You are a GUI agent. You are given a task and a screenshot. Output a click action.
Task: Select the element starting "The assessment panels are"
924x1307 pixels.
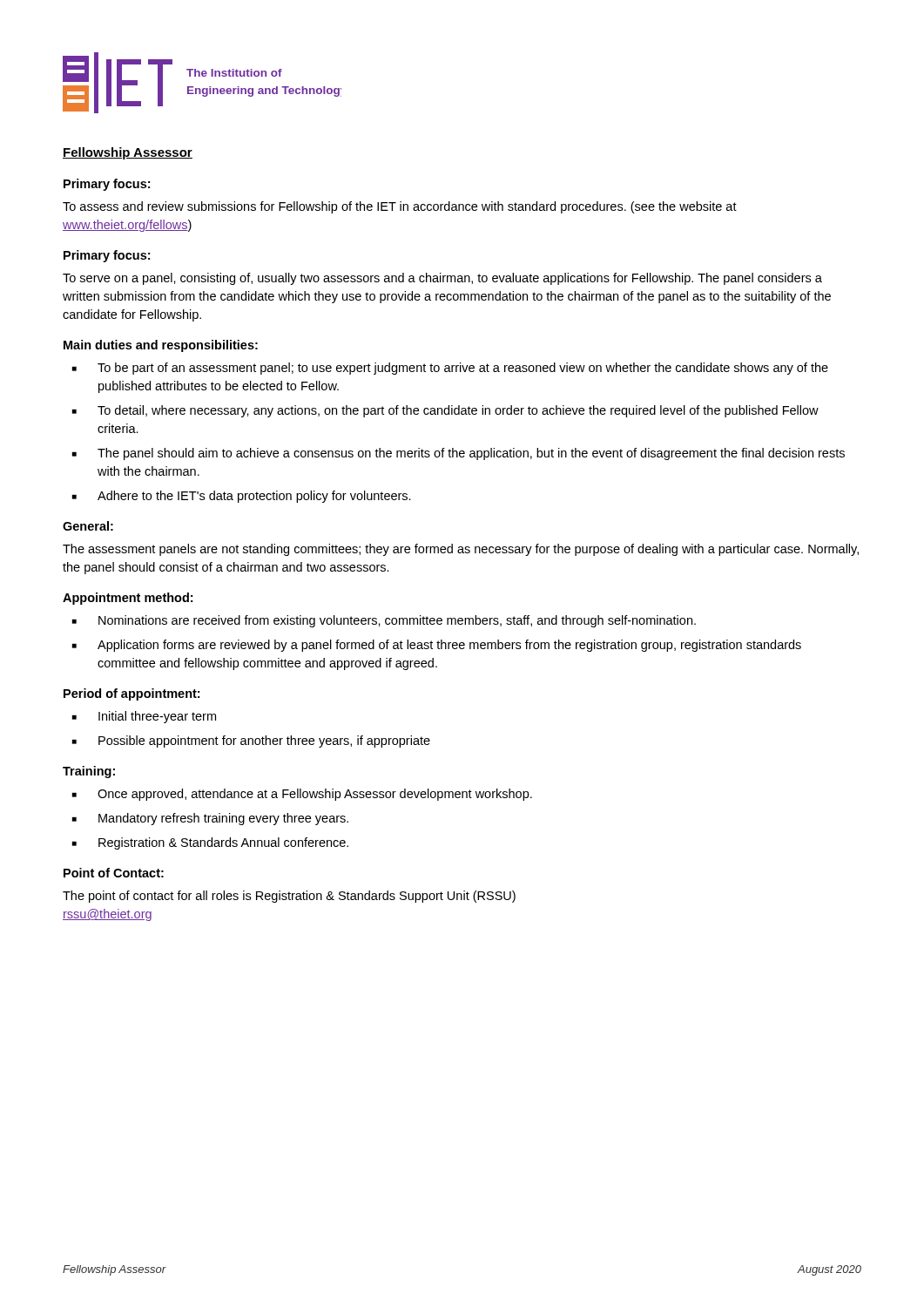click(461, 558)
